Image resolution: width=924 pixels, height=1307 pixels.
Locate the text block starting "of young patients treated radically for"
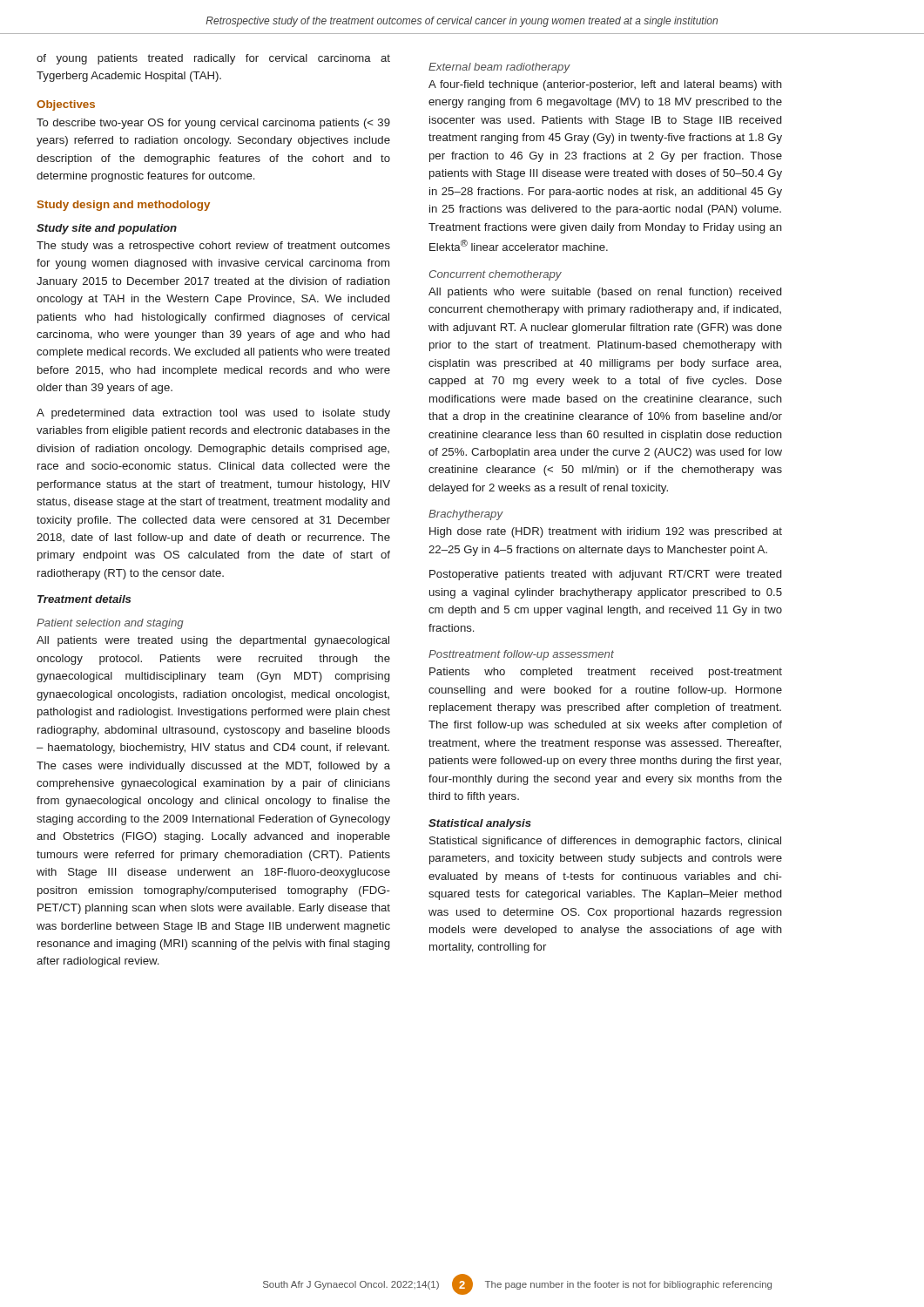tap(213, 68)
